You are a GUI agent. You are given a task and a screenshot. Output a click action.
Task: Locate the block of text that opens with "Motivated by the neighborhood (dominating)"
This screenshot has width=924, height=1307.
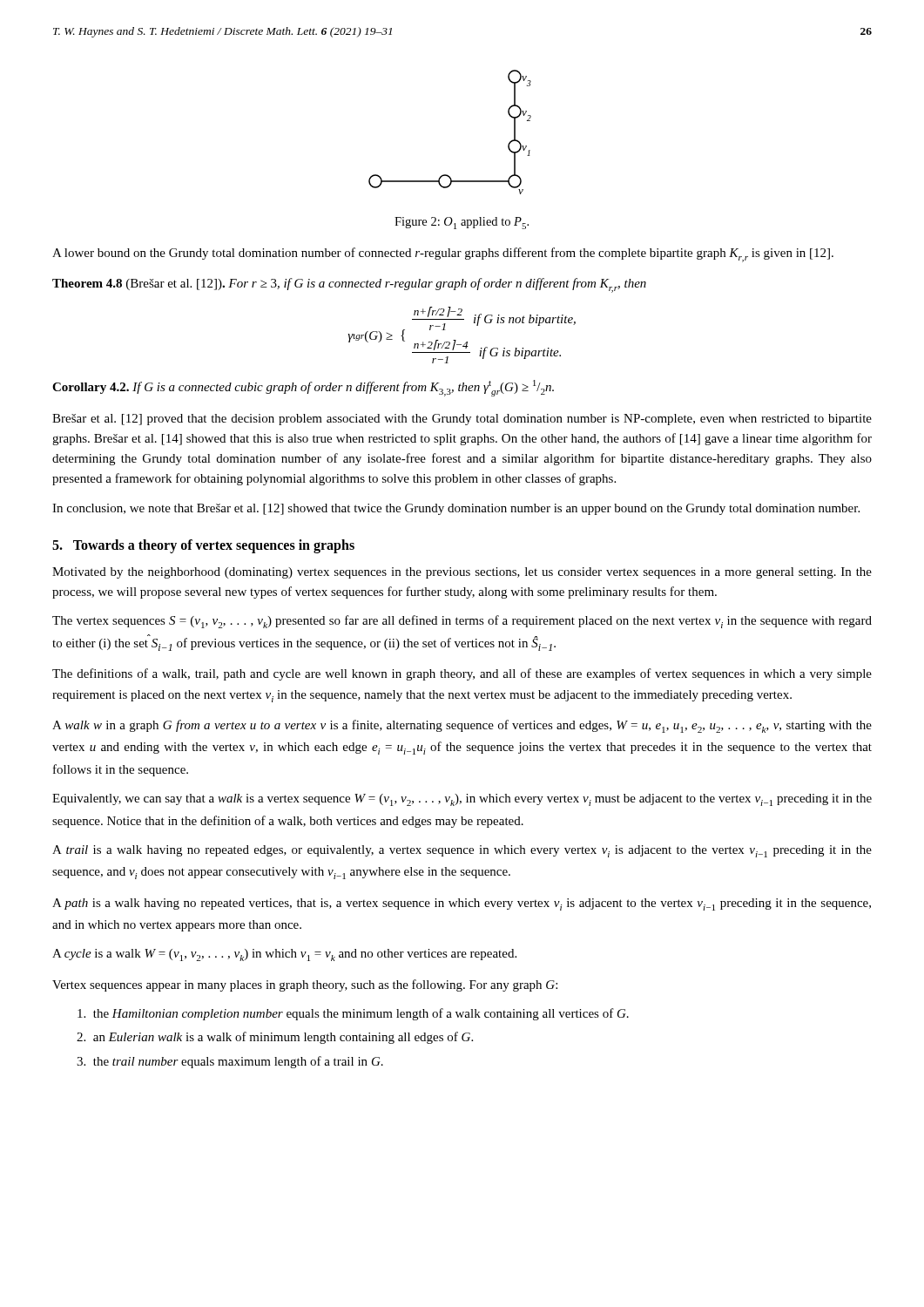pos(462,582)
